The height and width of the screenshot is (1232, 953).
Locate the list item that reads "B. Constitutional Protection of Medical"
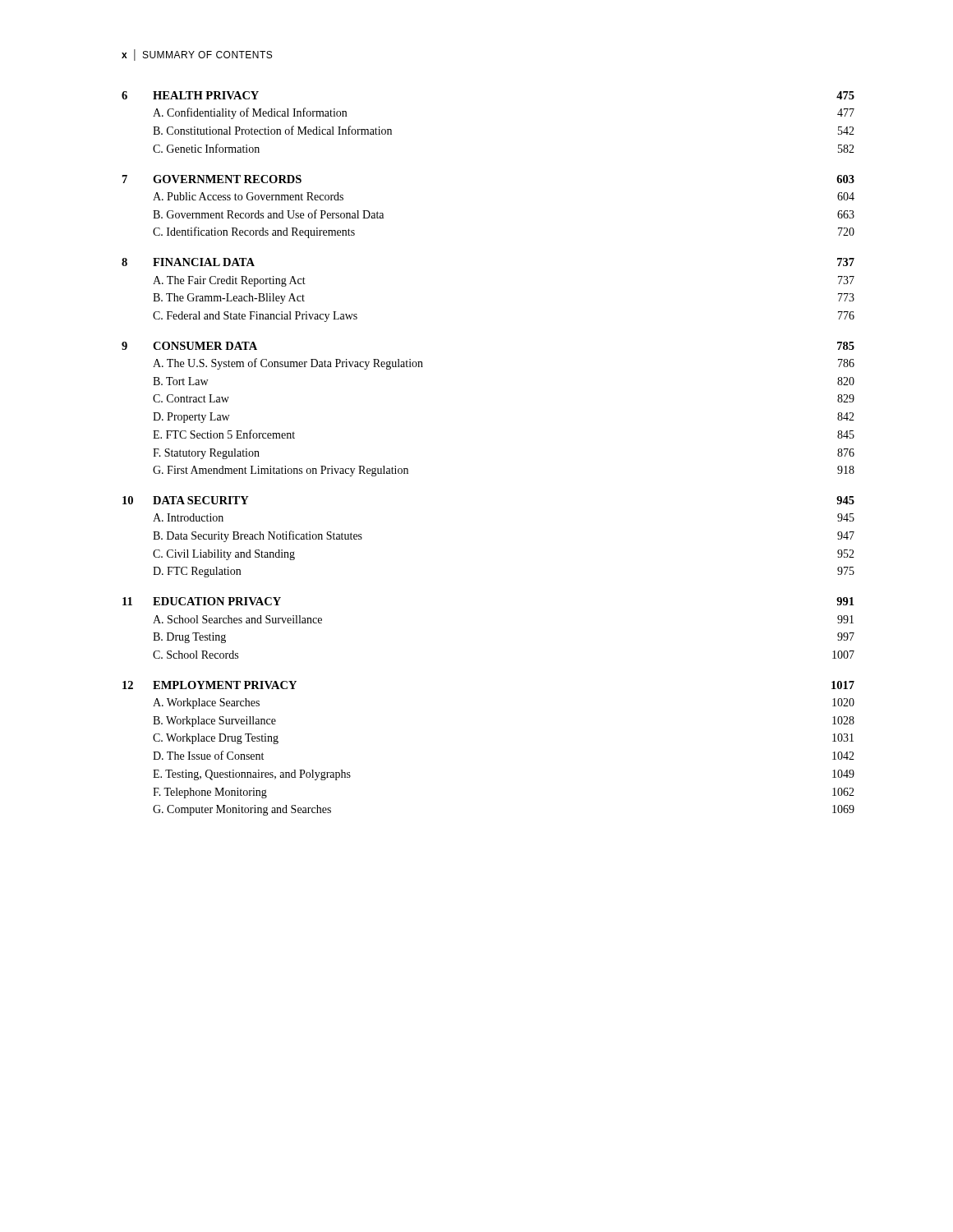click(x=272, y=129)
